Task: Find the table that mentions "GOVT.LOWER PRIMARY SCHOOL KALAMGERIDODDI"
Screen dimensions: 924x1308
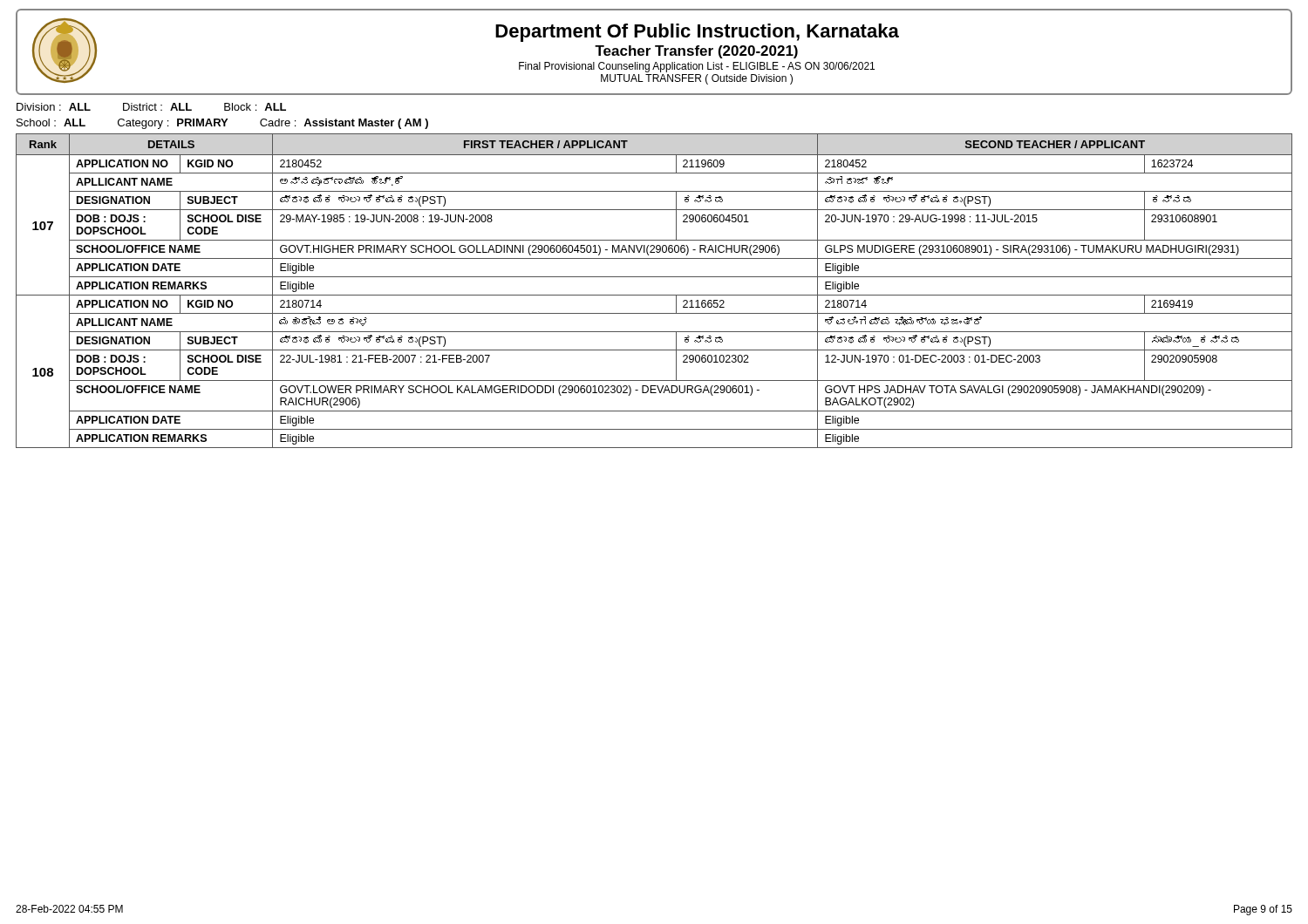Action: tap(654, 291)
